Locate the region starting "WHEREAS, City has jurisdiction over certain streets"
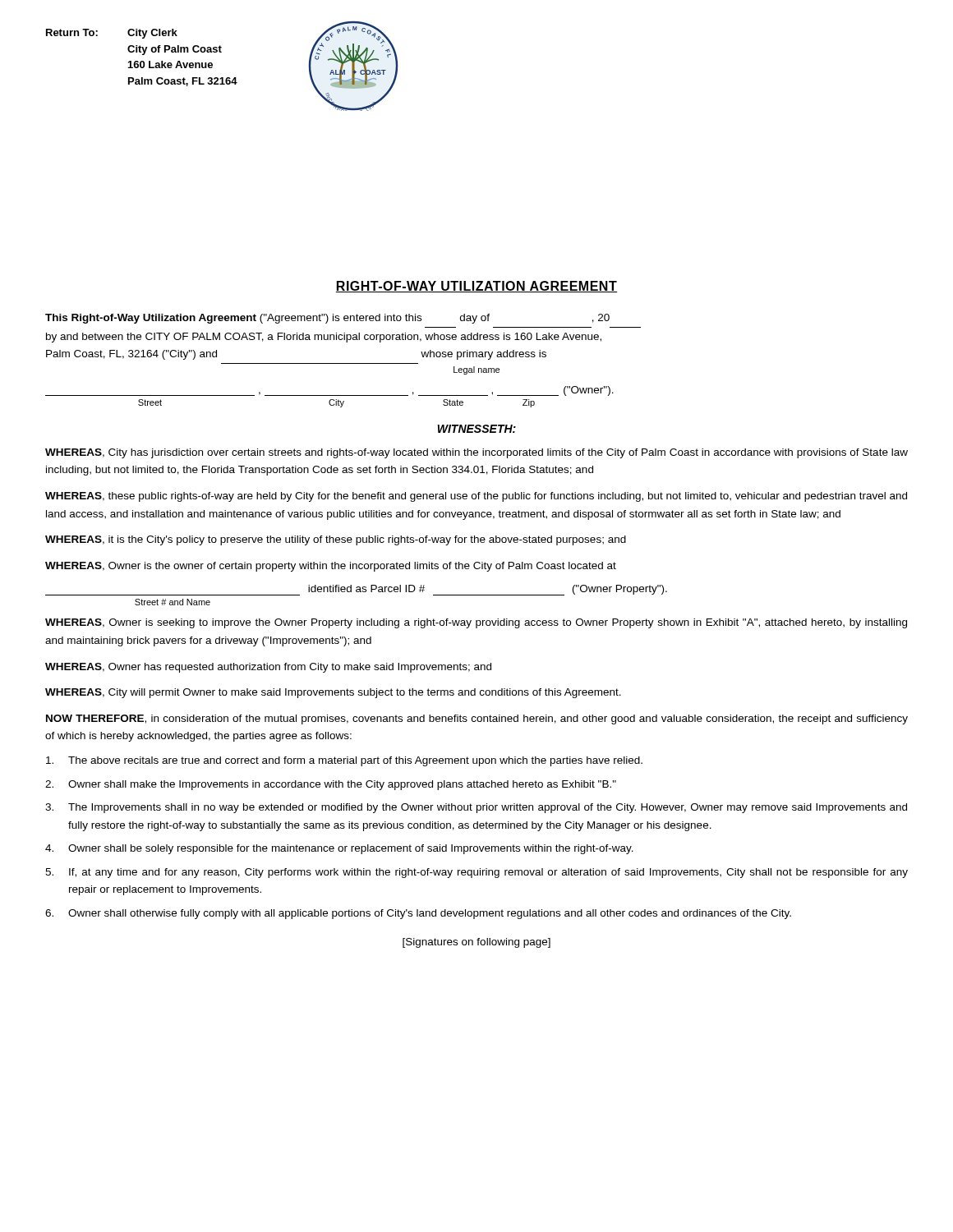The image size is (953, 1232). tap(476, 461)
